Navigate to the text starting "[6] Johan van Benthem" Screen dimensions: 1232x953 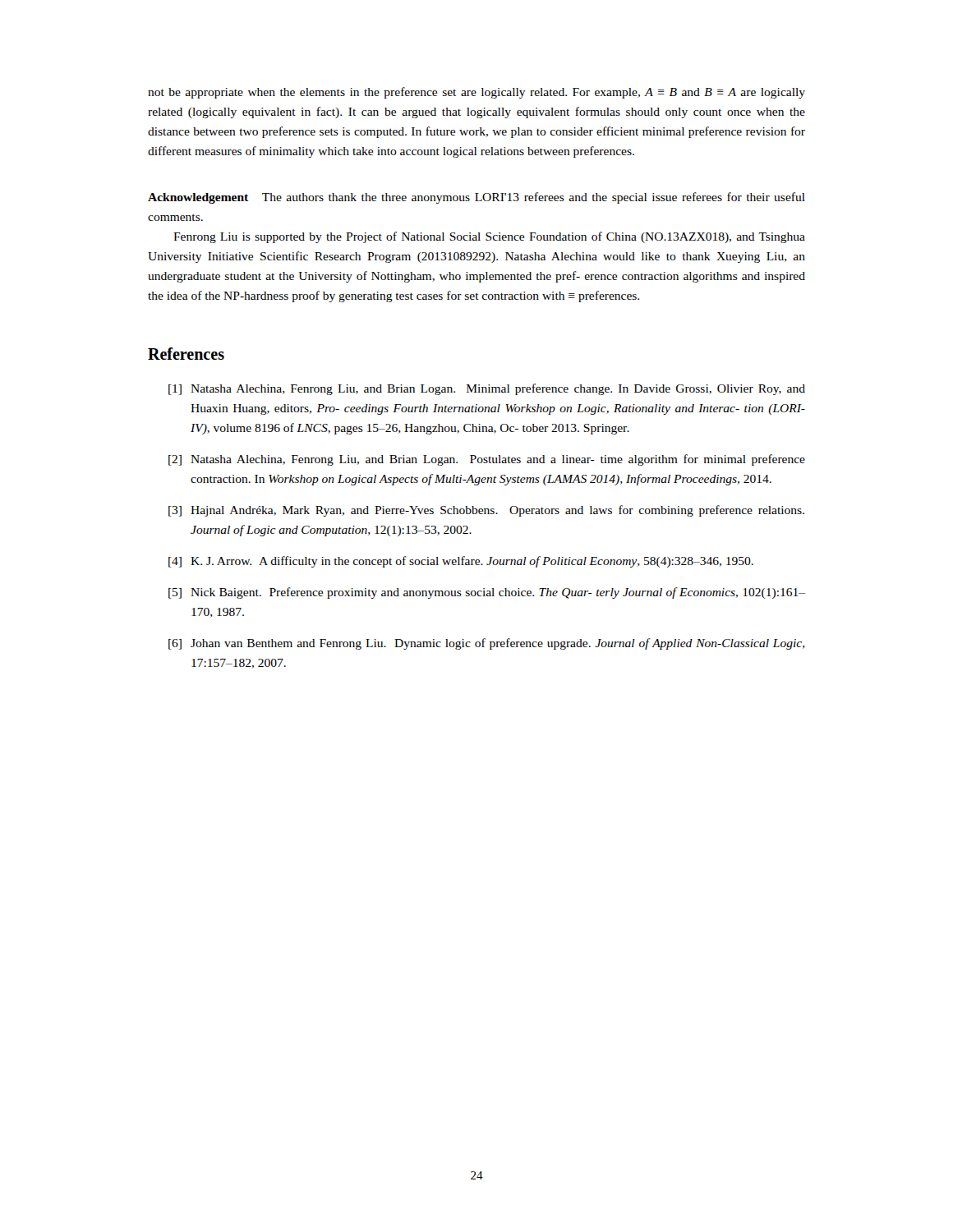(x=476, y=653)
